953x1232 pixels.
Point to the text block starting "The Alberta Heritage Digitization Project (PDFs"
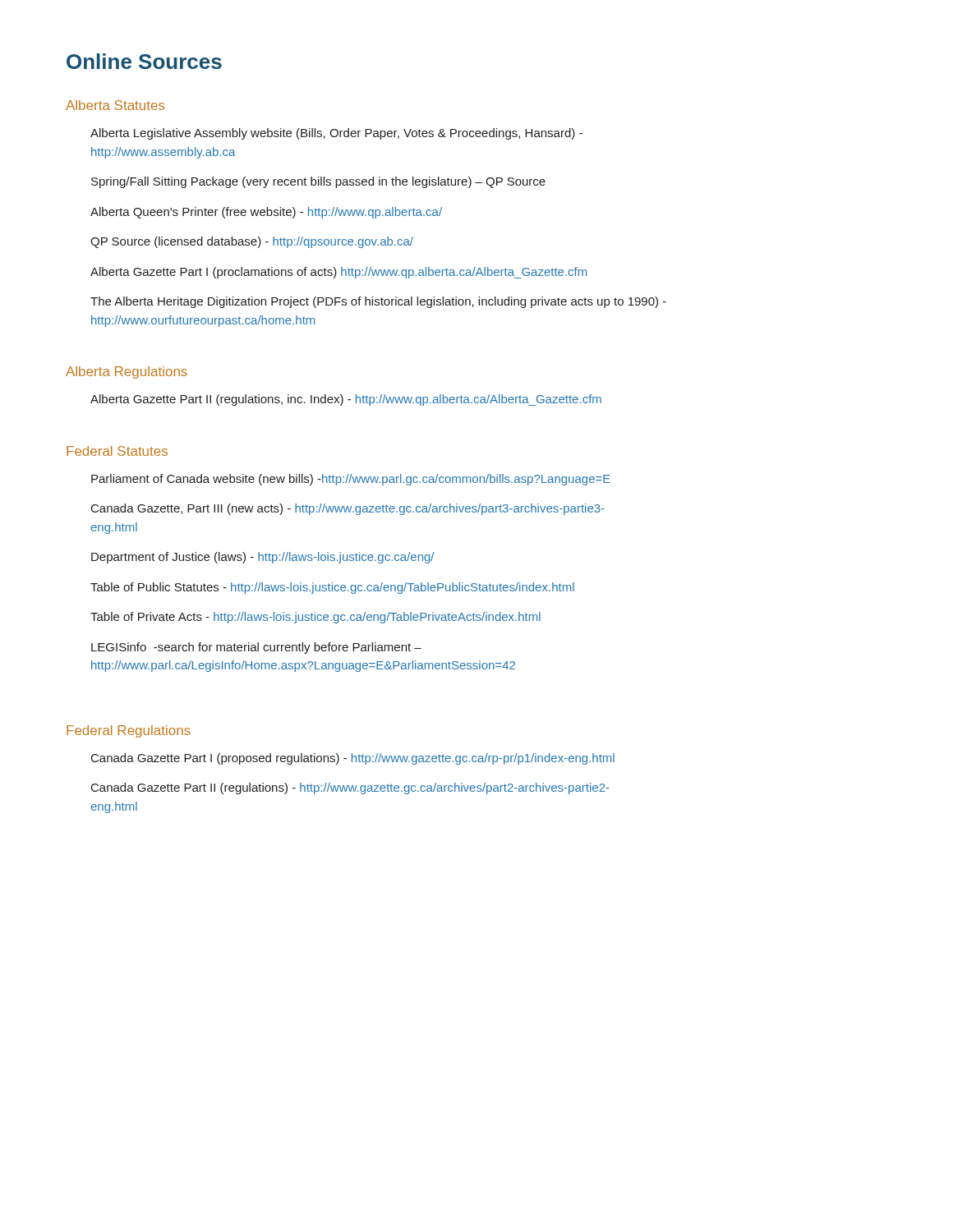[x=378, y=310]
